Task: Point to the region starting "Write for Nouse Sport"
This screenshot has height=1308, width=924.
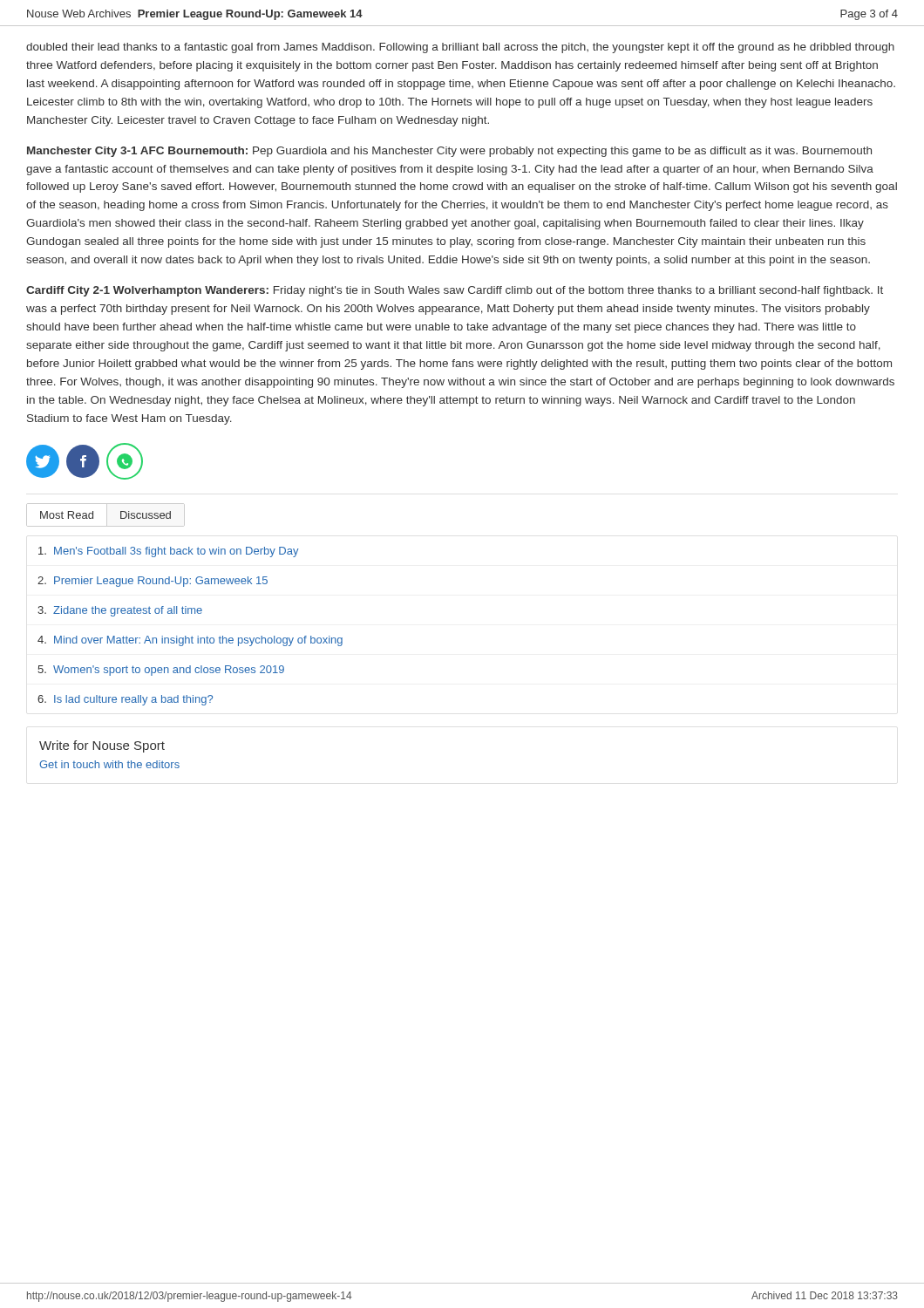Action: pyautogui.click(x=102, y=746)
